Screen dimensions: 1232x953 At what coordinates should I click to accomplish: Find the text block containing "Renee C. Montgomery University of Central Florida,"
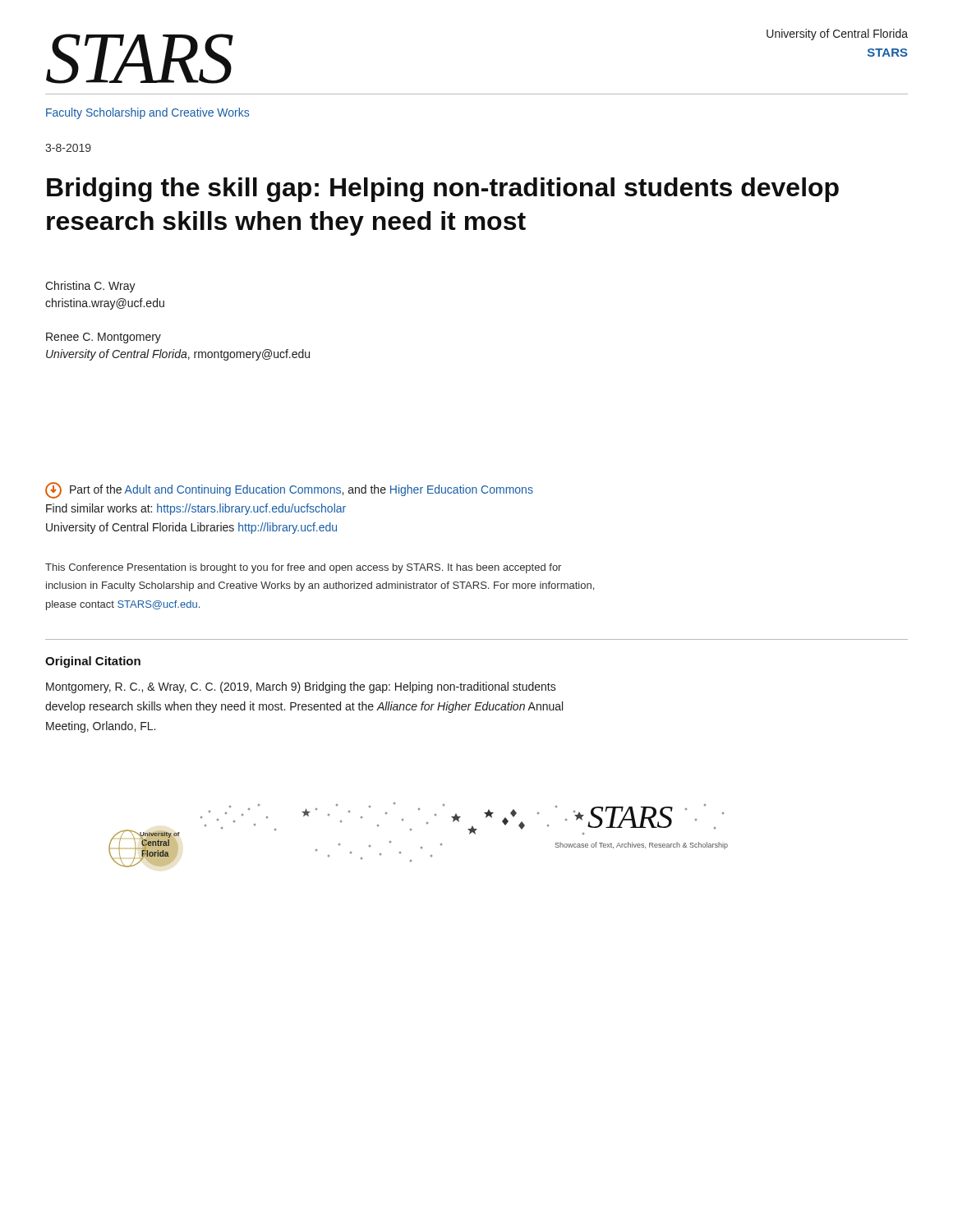pos(178,345)
